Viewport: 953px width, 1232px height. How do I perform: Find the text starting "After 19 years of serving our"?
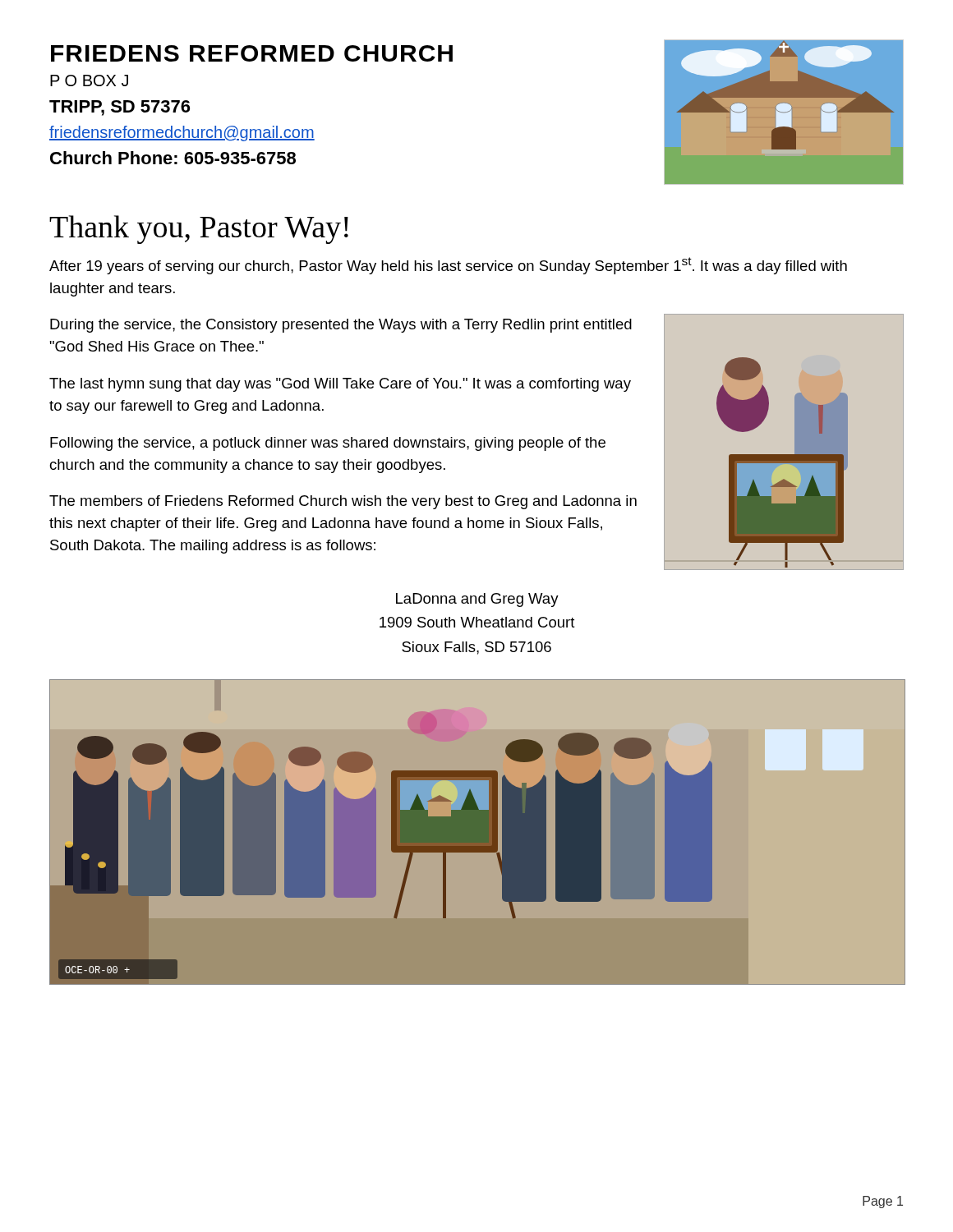pos(448,275)
